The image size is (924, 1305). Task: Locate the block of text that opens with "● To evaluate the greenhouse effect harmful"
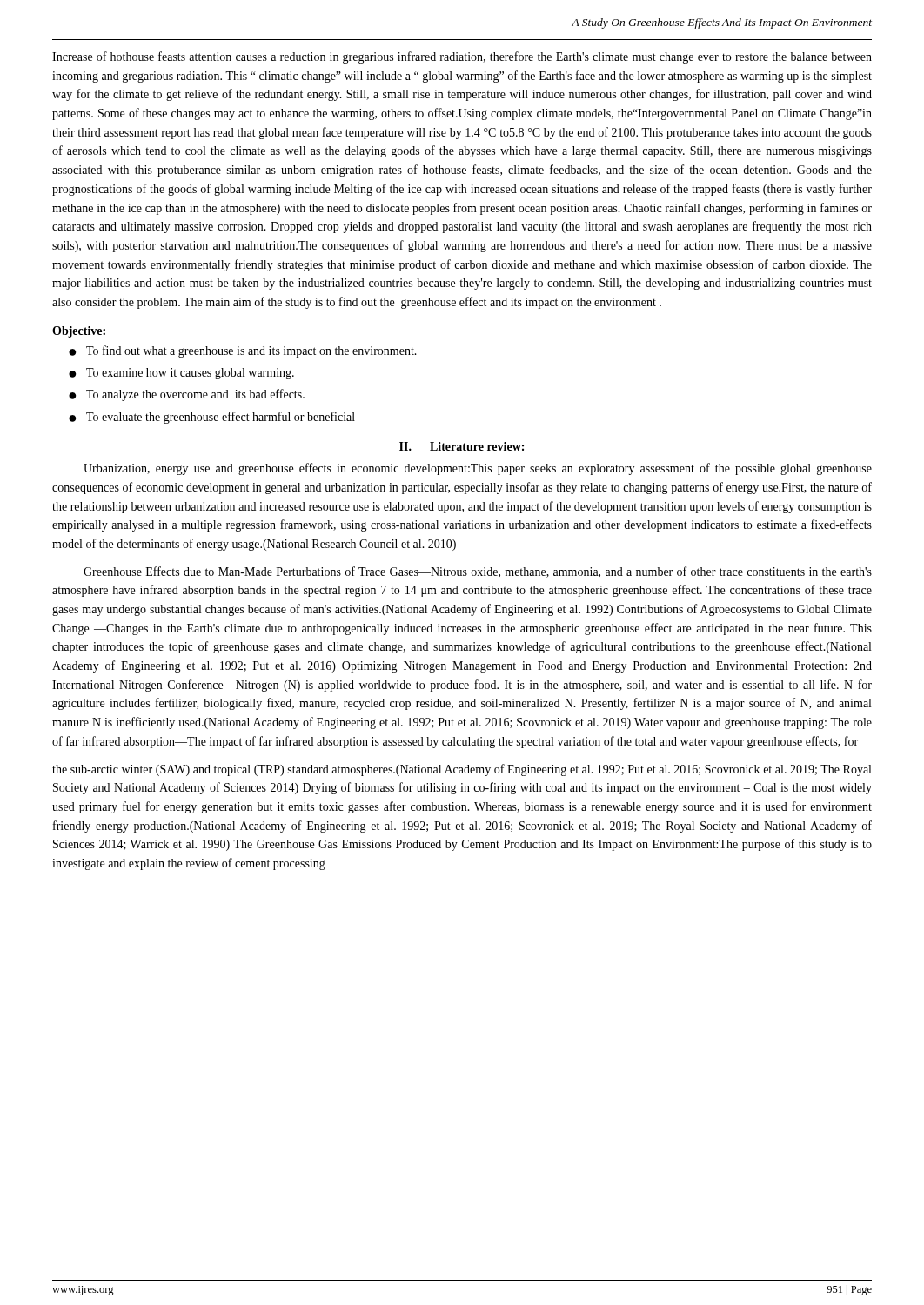212,418
